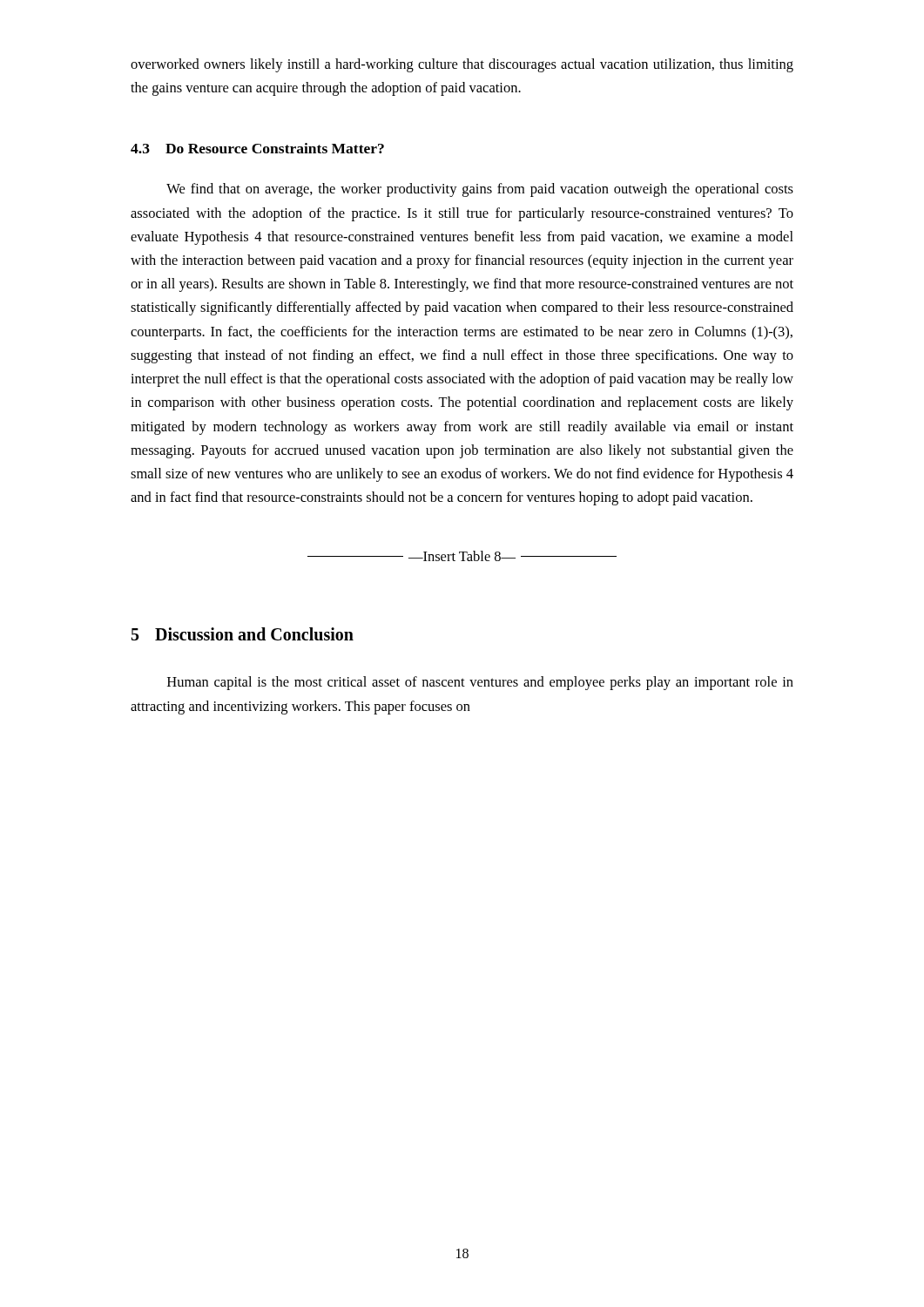The width and height of the screenshot is (924, 1307).
Task: Click where it says "5 Discussion and Conclusion"
Action: (x=242, y=635)
